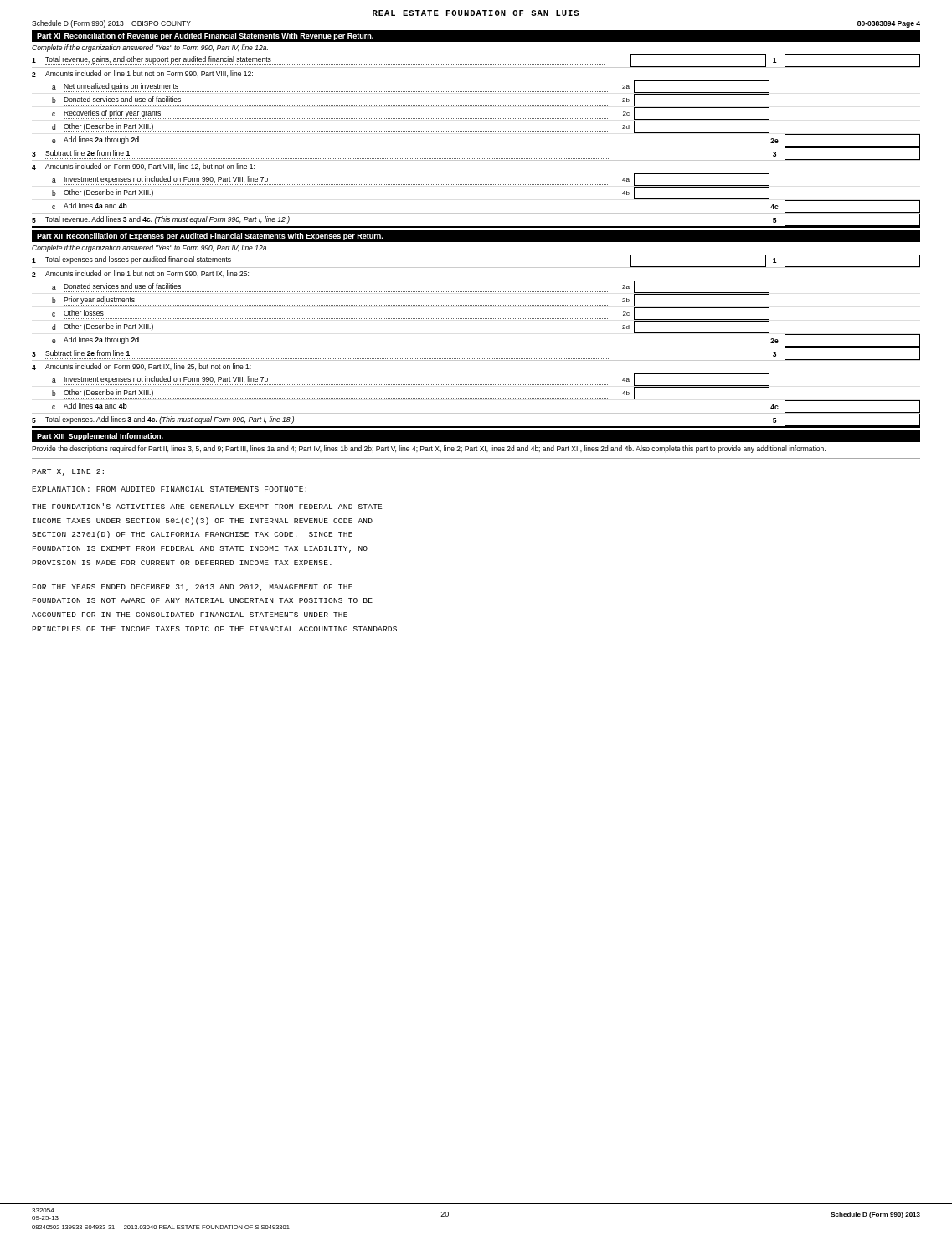952x1256 pixels.
Task: Click on the text block that reads "PROVISION IS MADE FOR CURRENT OR"
Action: pos(182,563)
